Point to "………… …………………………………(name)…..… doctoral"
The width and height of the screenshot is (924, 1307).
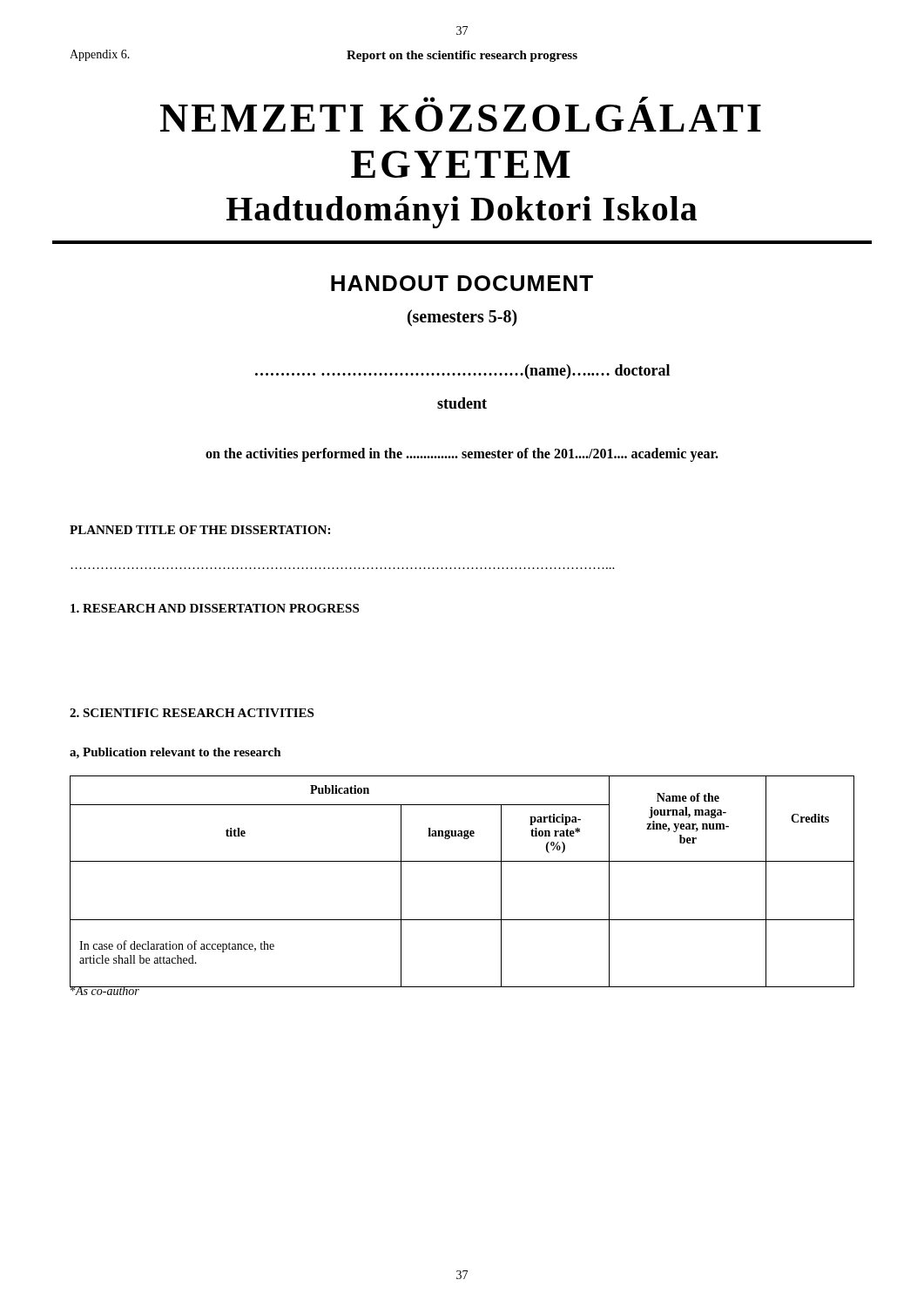[x=462, y=370]
